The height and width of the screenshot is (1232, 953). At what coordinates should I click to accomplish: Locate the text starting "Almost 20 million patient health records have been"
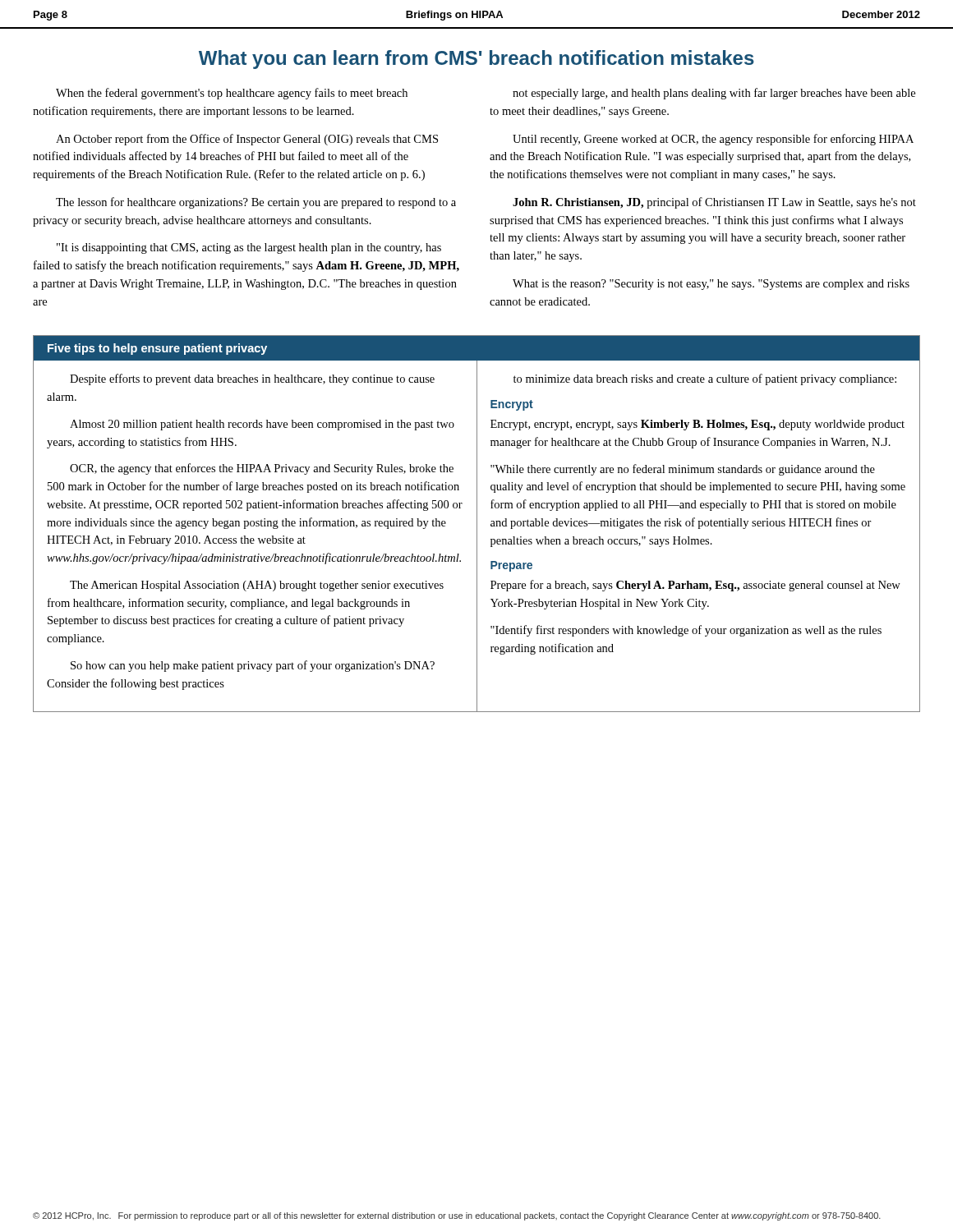coord(255,433)
